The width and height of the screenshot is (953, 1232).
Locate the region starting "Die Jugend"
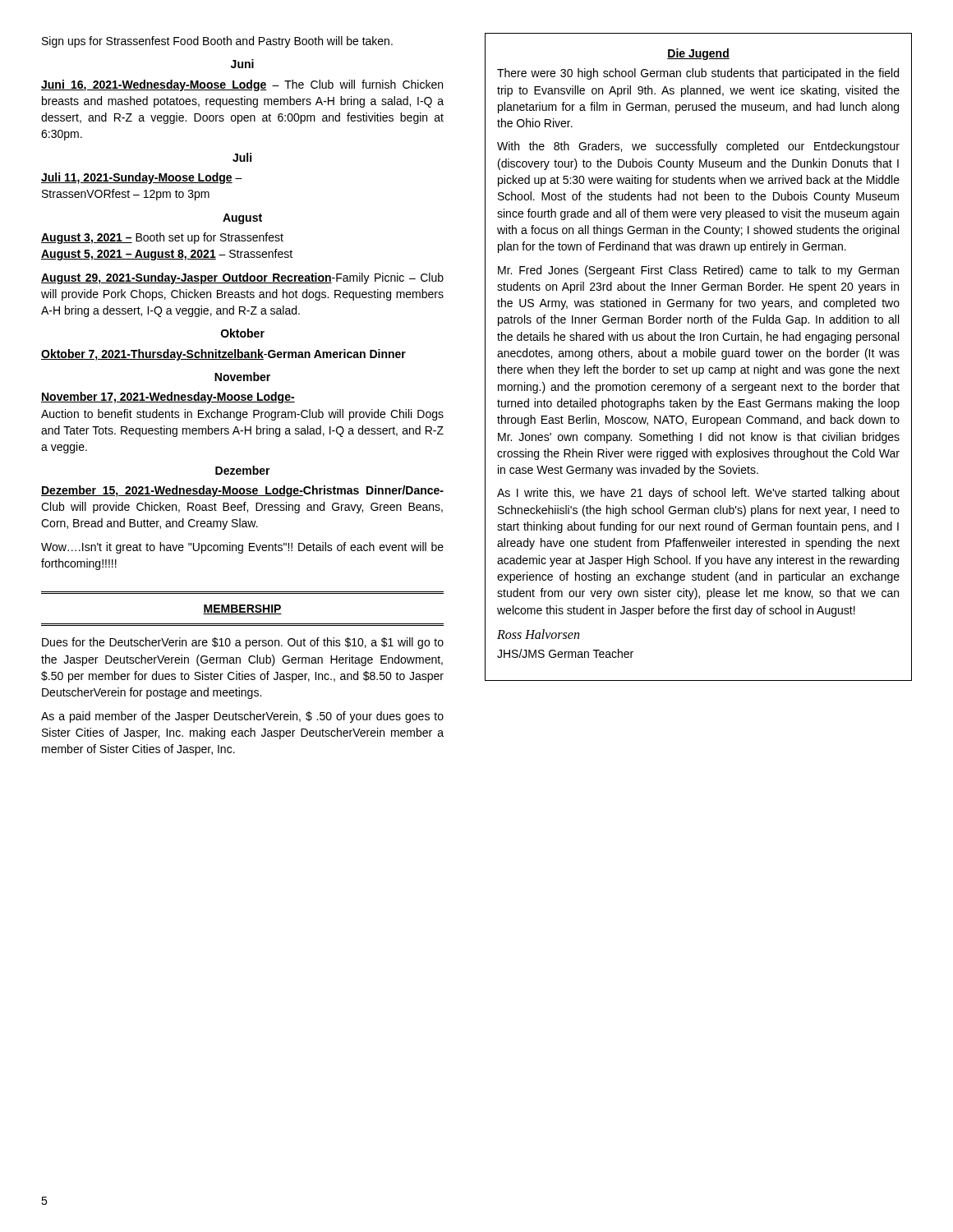(698, 54)
